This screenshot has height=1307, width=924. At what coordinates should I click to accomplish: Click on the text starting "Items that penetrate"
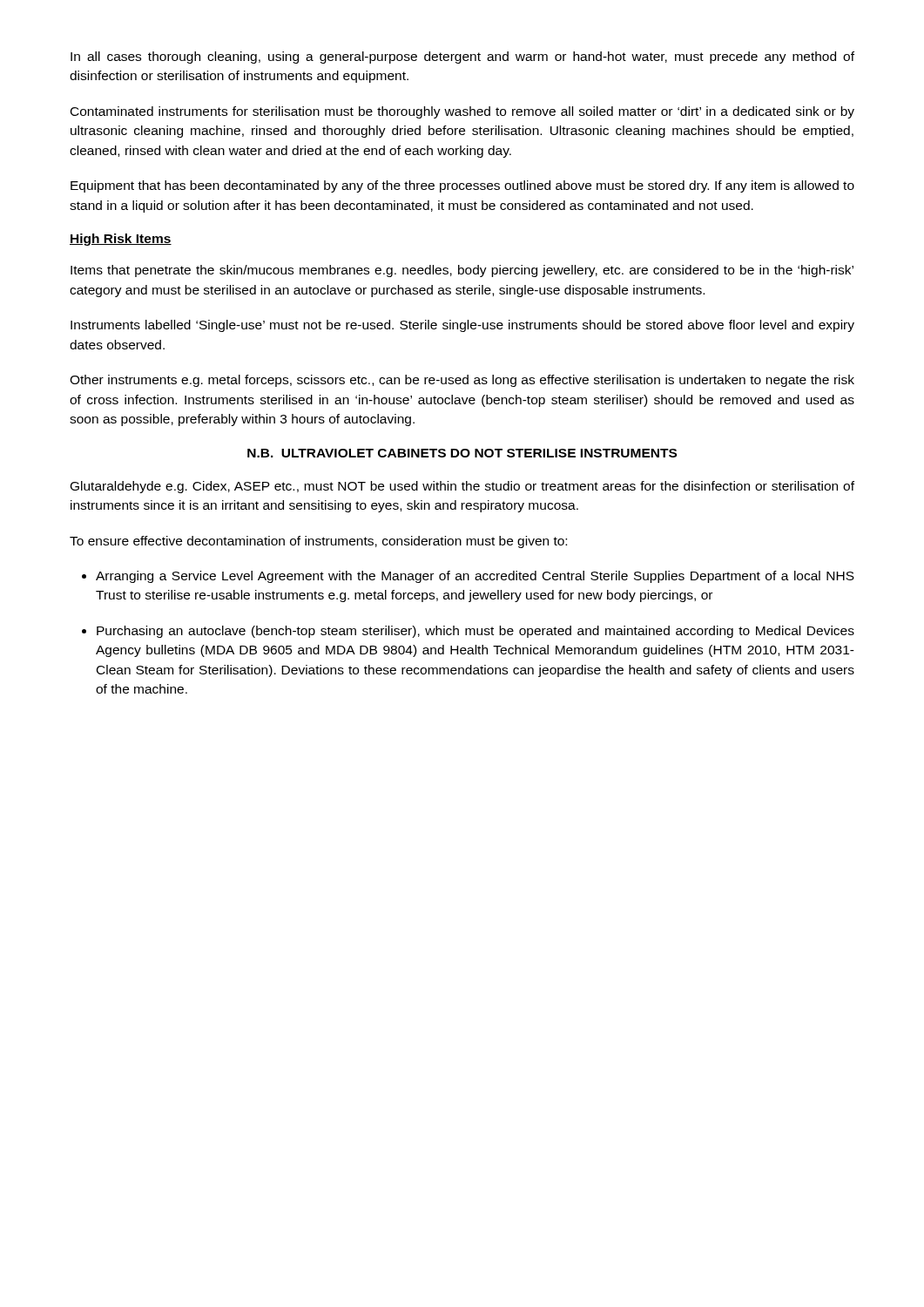[x=462, y=280]
